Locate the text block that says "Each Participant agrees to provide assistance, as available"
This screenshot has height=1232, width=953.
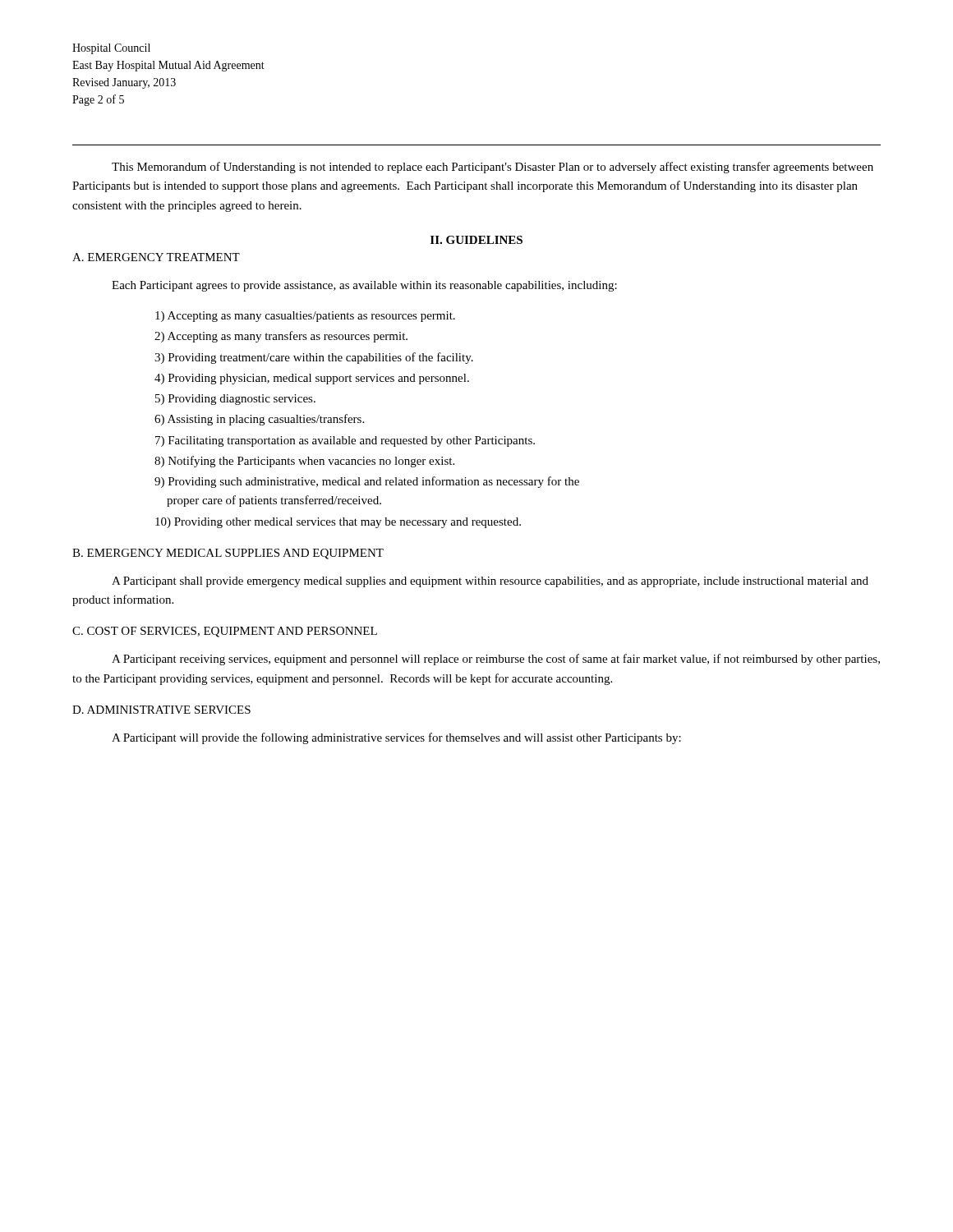pyautogui.click(x=476, y=285)
